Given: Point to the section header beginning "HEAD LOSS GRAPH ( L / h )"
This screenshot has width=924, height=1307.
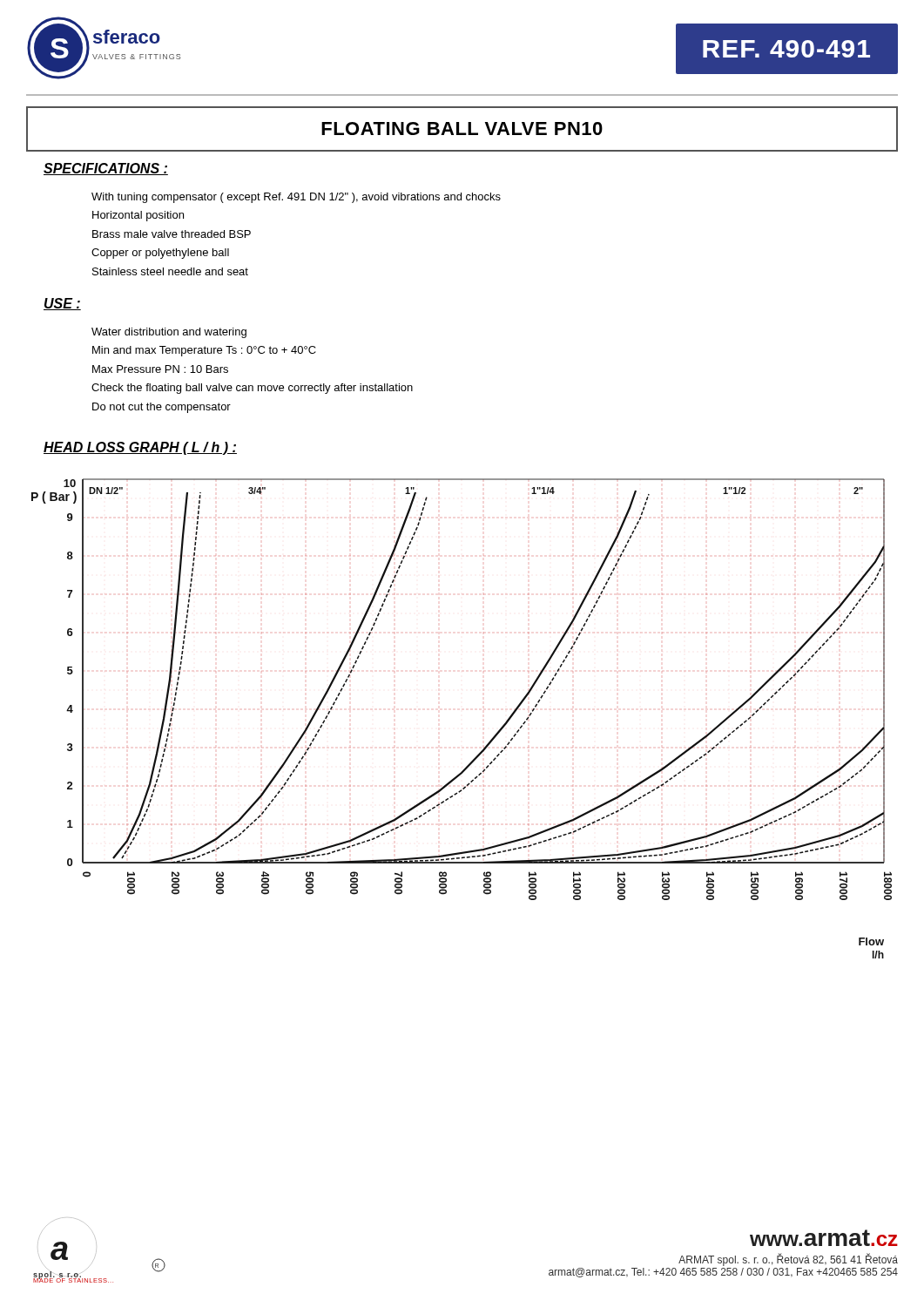Looking at the screenshot, I should tap(140, 447).
